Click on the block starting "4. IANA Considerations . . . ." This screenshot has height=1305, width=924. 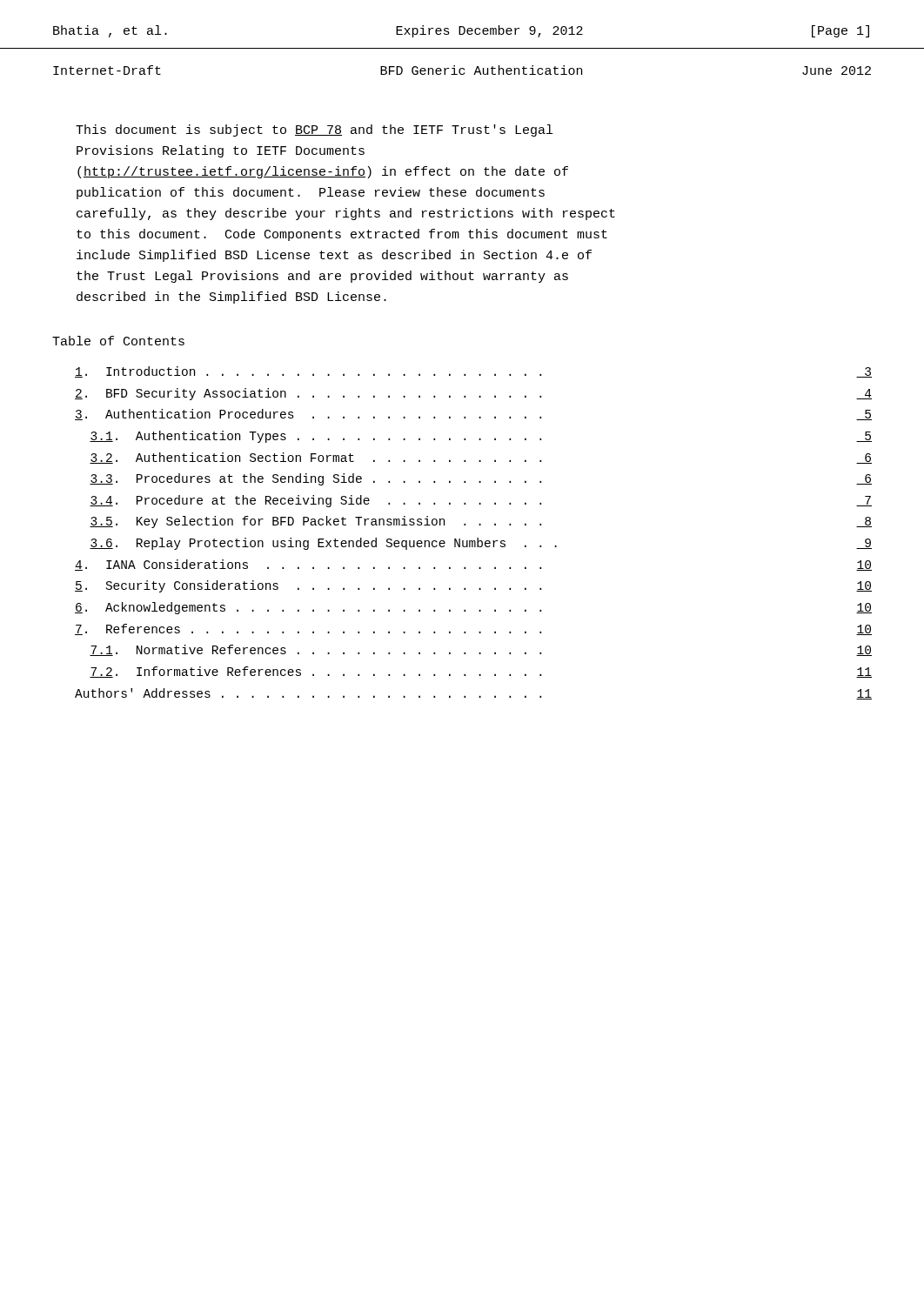462,566
